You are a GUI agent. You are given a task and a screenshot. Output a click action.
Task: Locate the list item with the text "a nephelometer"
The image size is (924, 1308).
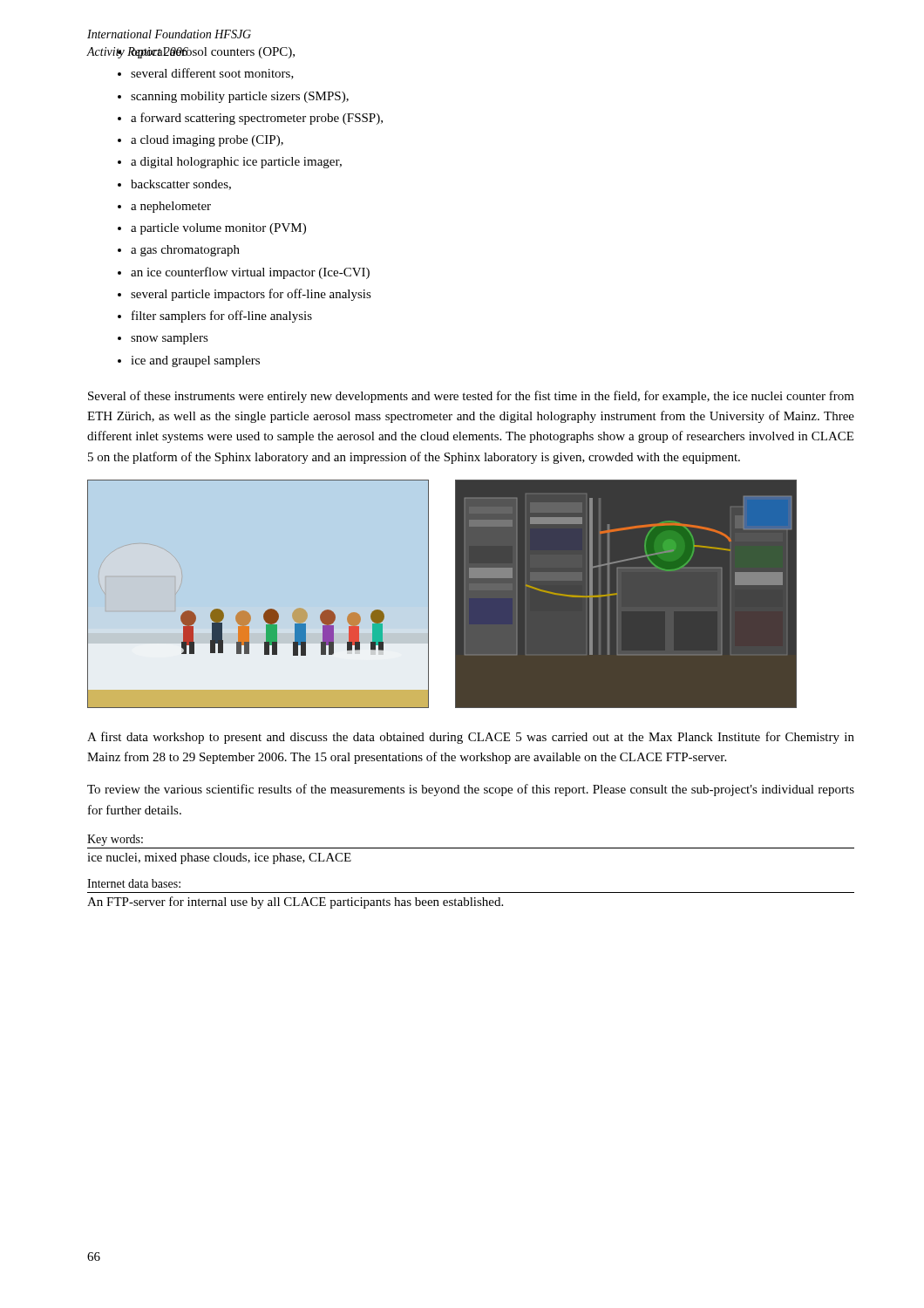pos(171,206)
